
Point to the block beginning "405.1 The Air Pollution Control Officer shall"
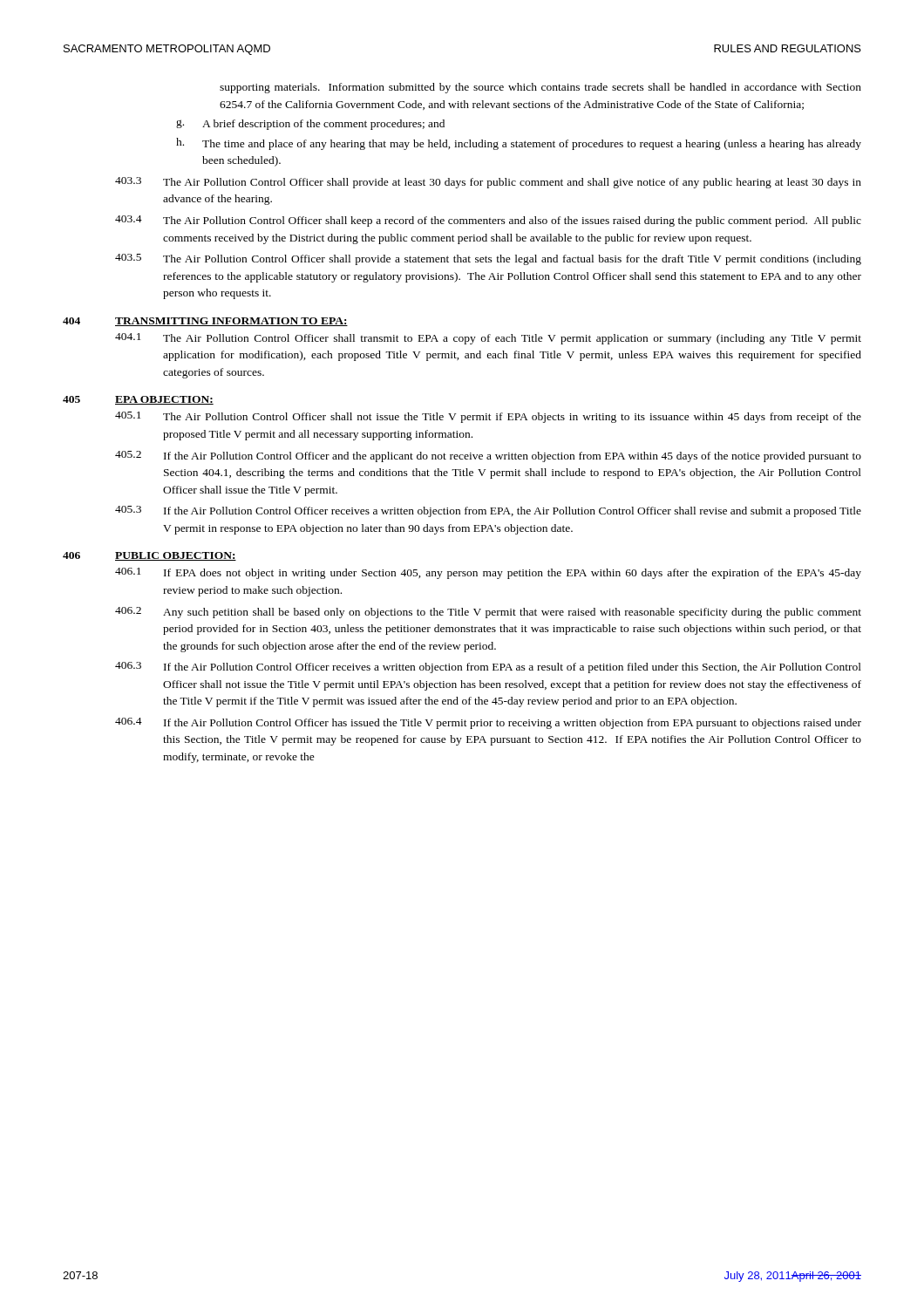pos(462,426)
